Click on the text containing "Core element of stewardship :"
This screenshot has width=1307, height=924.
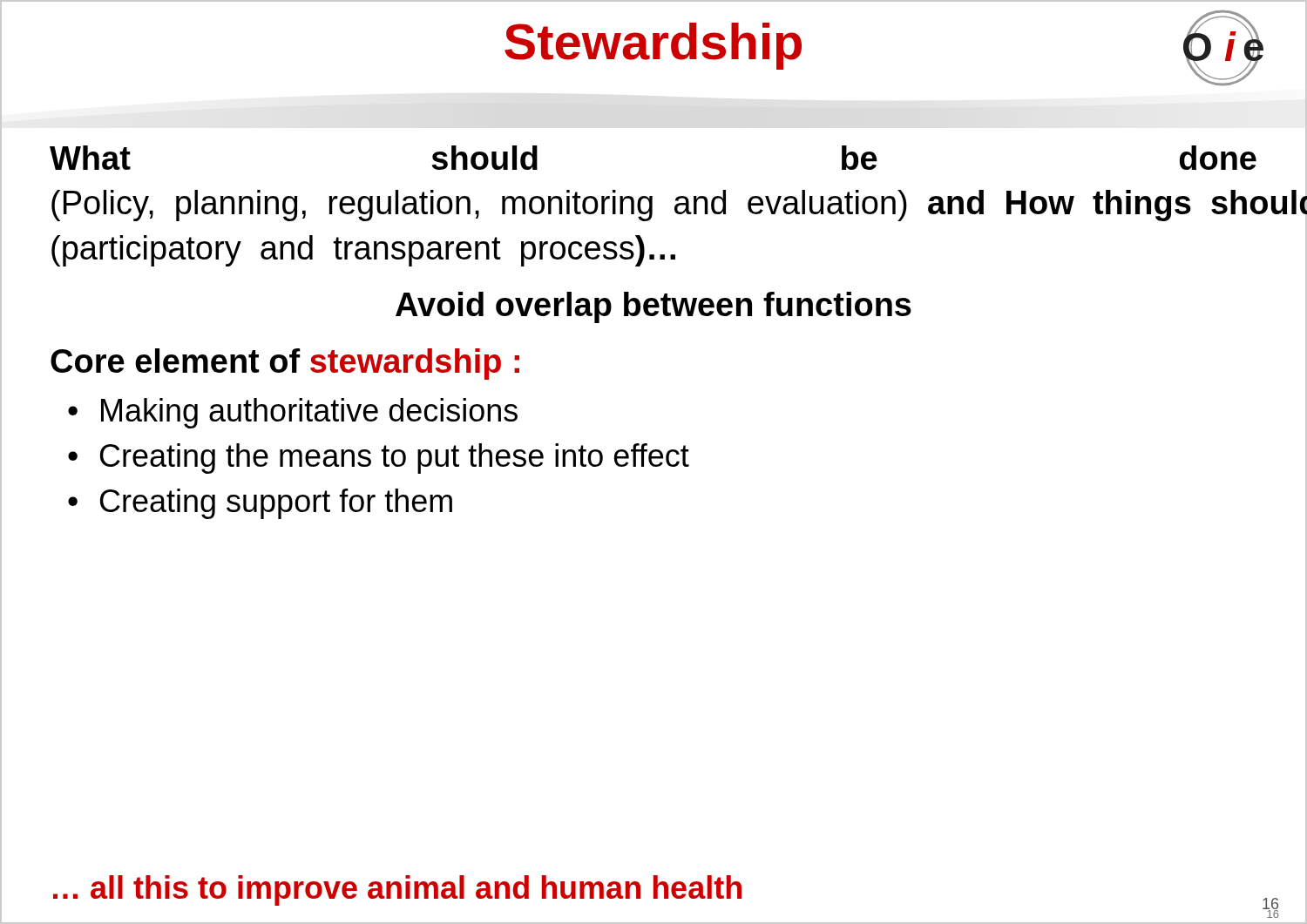click(286, 361)
